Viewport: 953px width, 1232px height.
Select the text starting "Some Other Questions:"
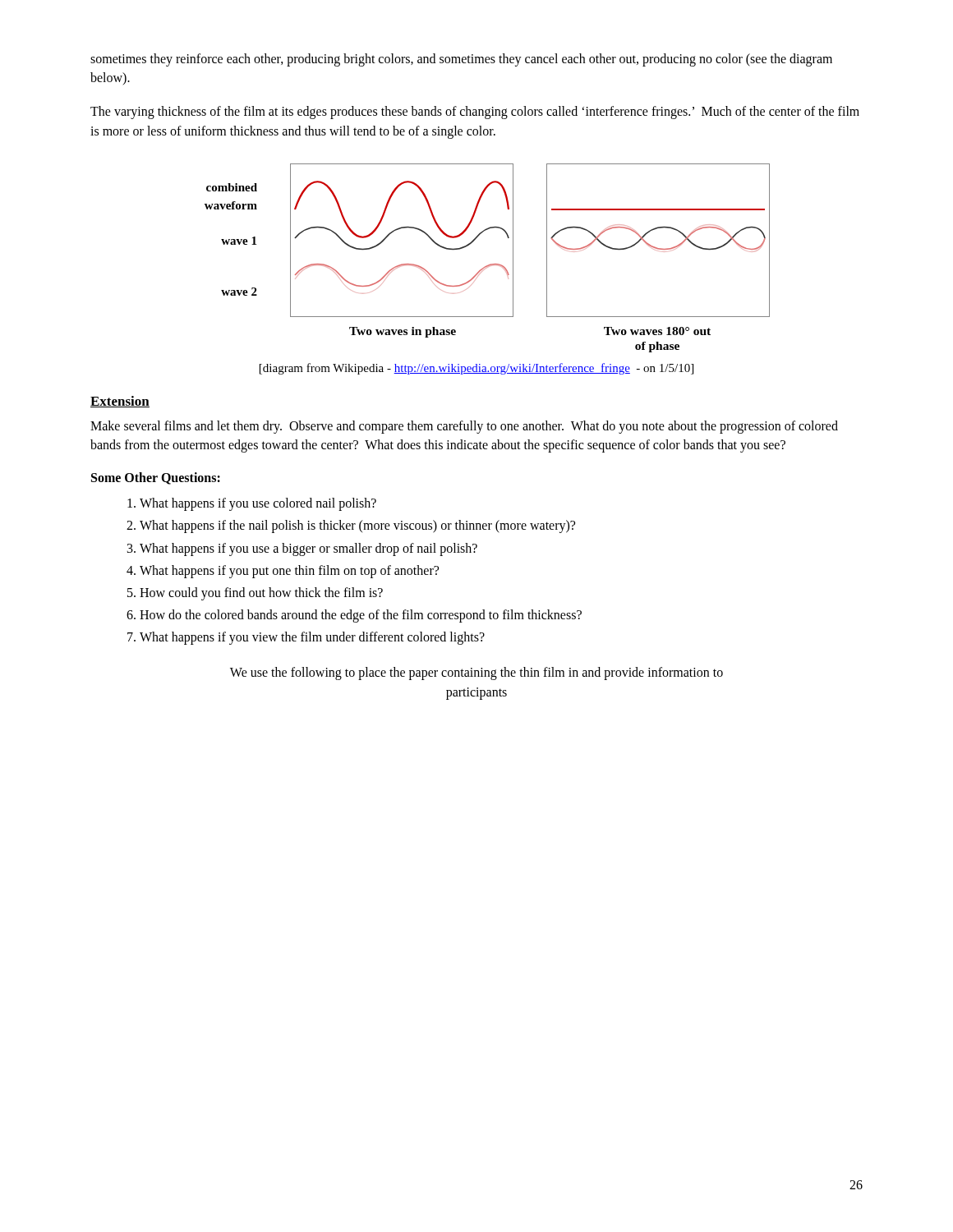[x=156, y=478]
